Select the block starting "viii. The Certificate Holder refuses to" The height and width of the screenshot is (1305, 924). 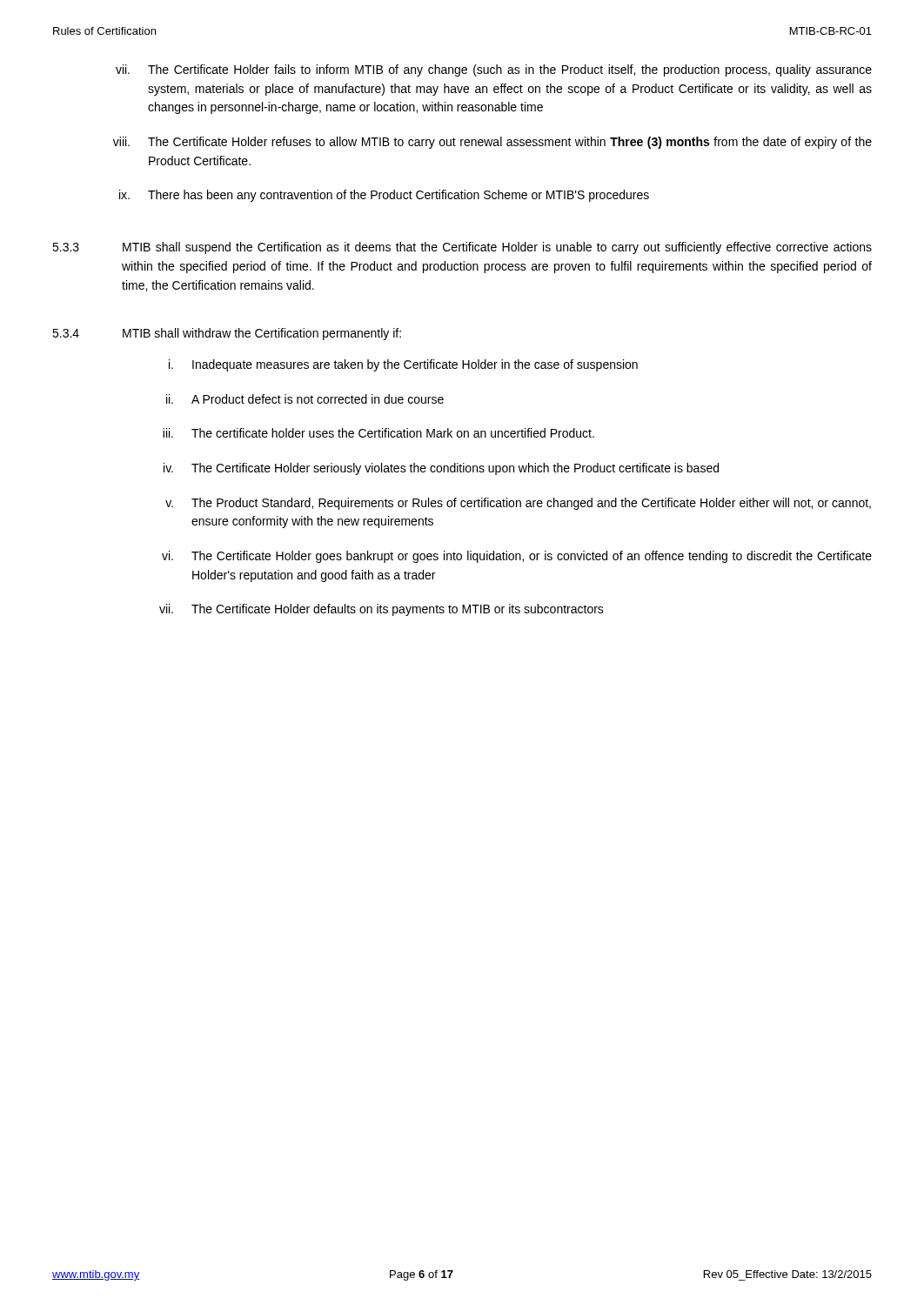tap(462, 152)
